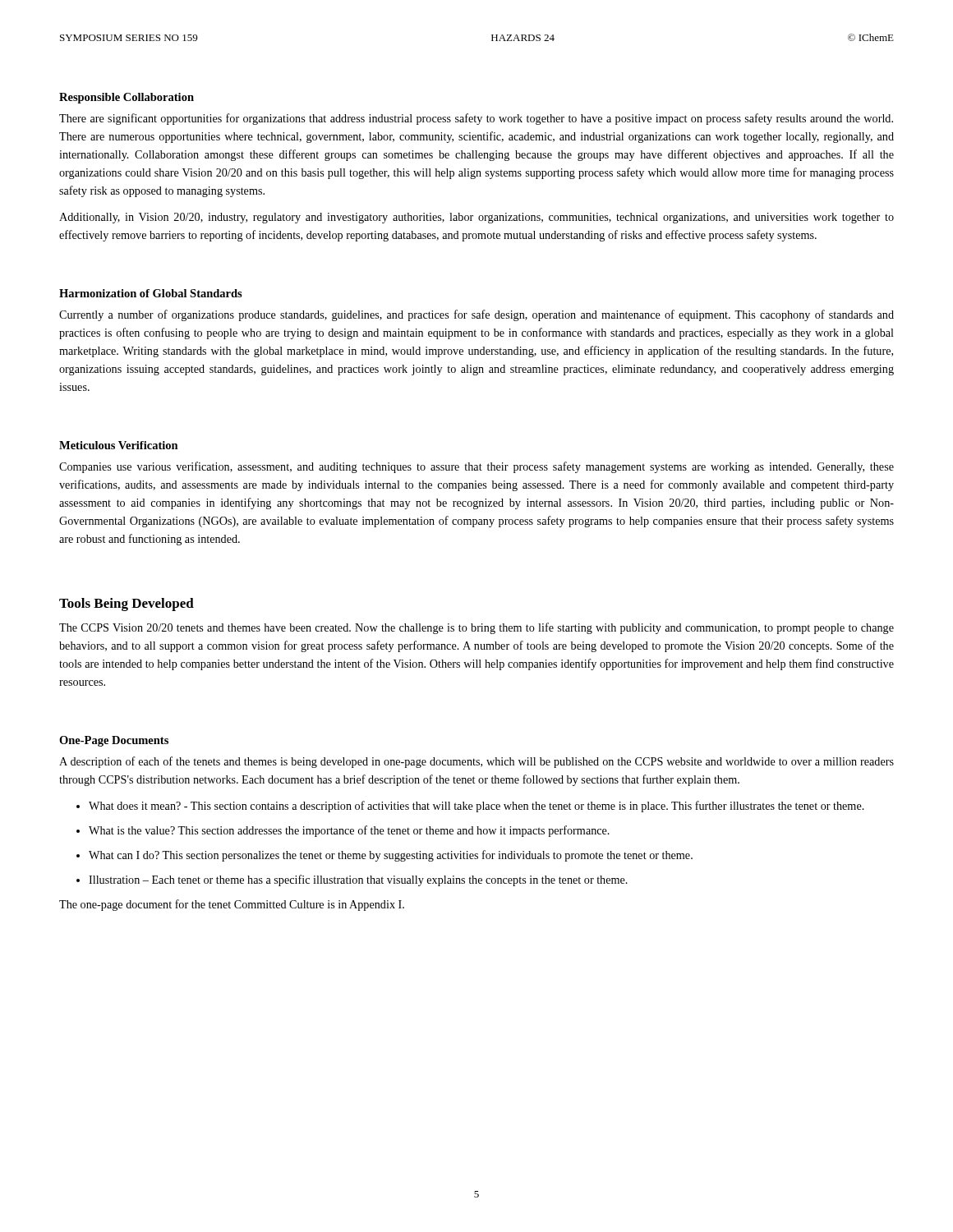Click on the element starting "Tools Being Developed"
This screenshot has height=1232, width=953.
pos(126,603)
